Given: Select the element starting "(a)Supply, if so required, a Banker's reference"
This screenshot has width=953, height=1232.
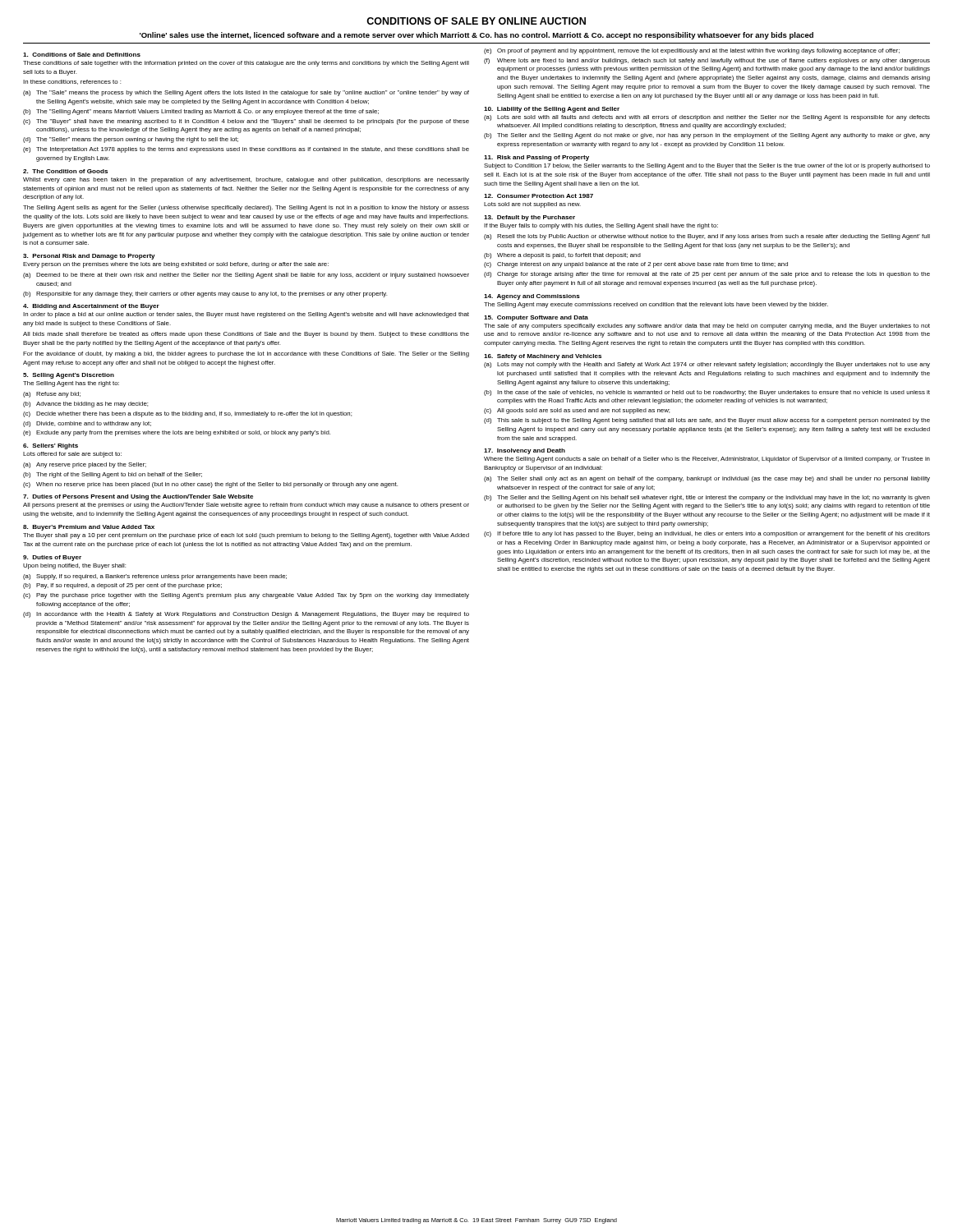Looking at the screenshot, I should point(246,577).
